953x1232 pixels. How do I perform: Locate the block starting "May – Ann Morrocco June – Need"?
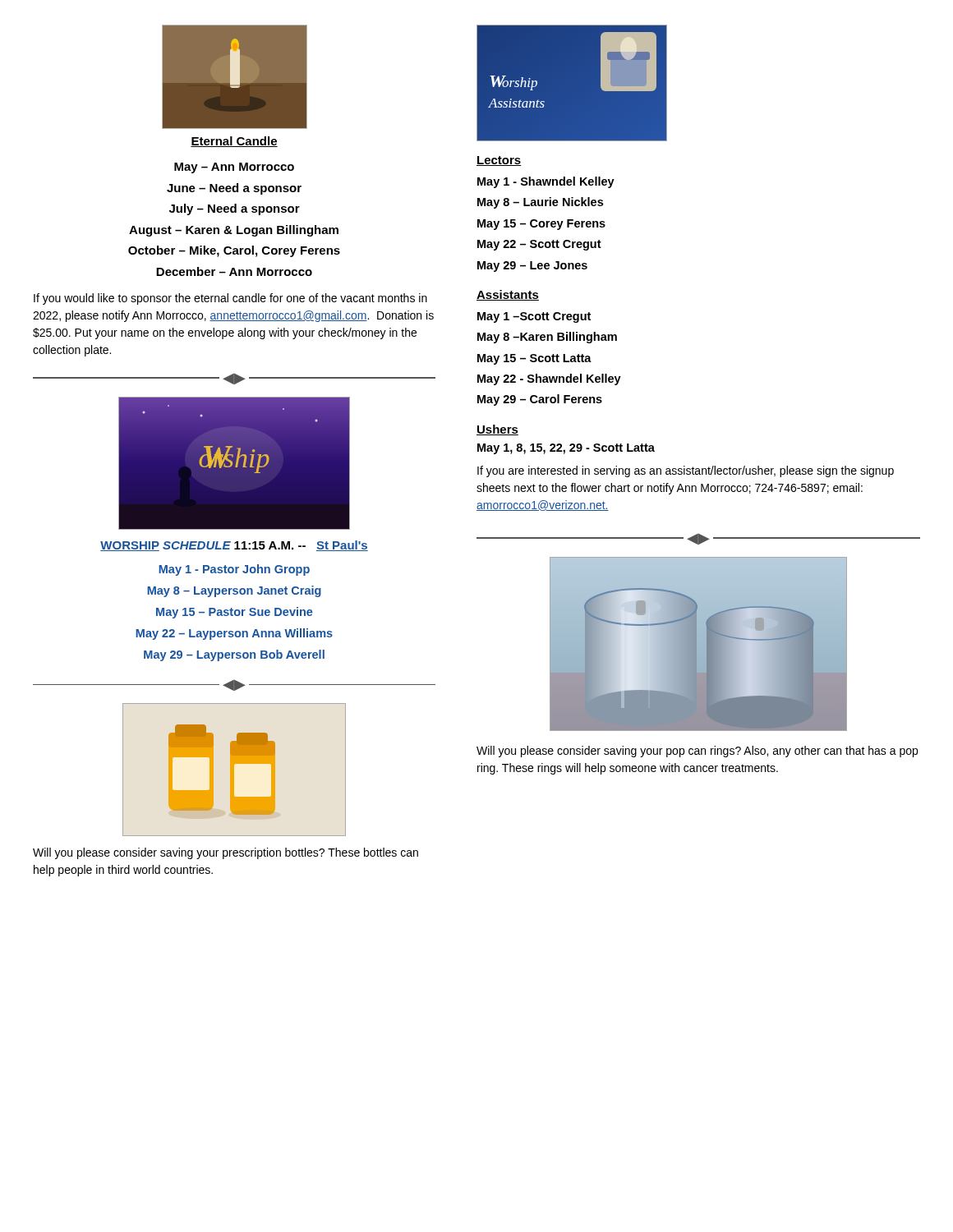[x=234, y=219]
